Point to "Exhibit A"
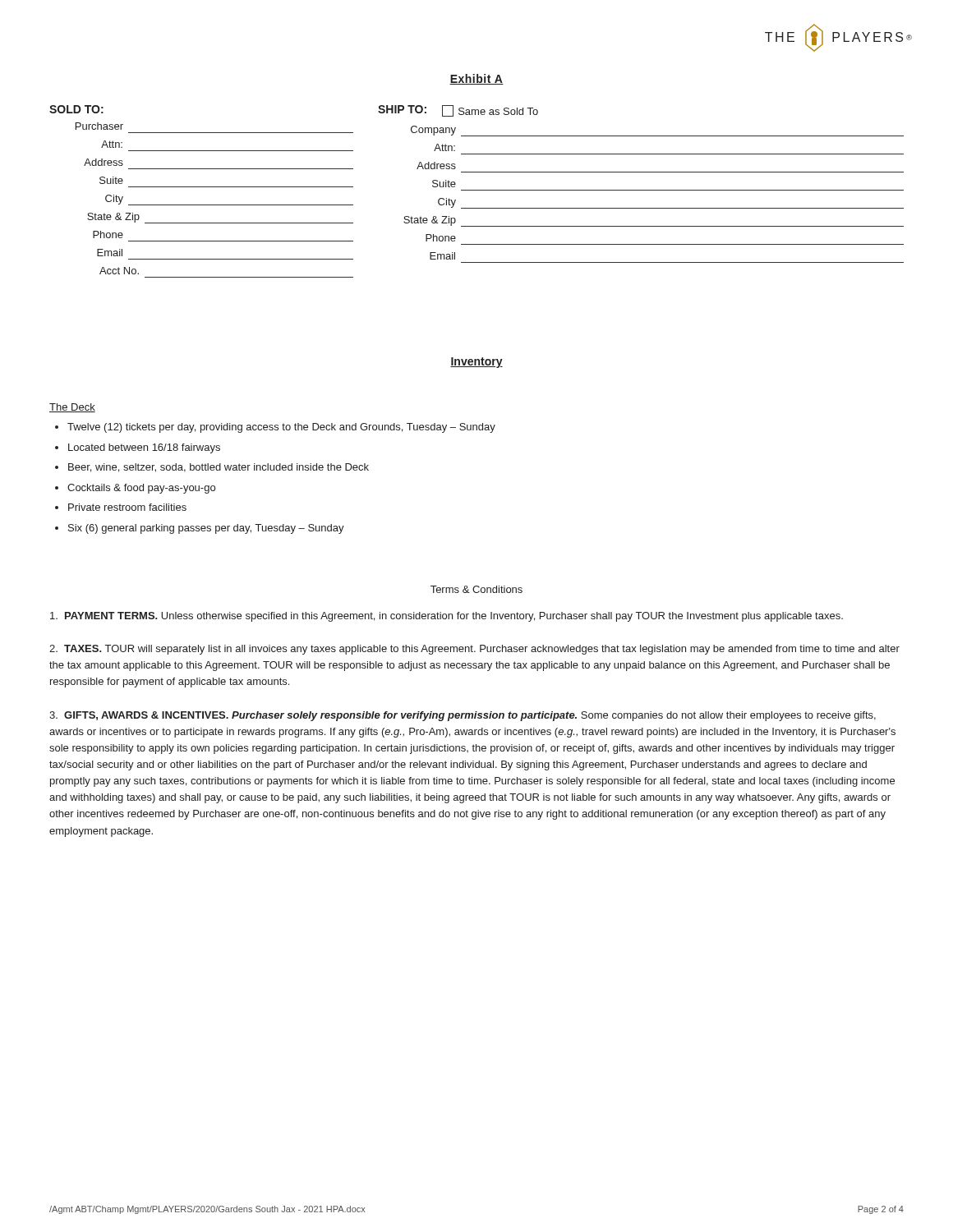This screenshot has width=953, height=1232. coord(476,79)
